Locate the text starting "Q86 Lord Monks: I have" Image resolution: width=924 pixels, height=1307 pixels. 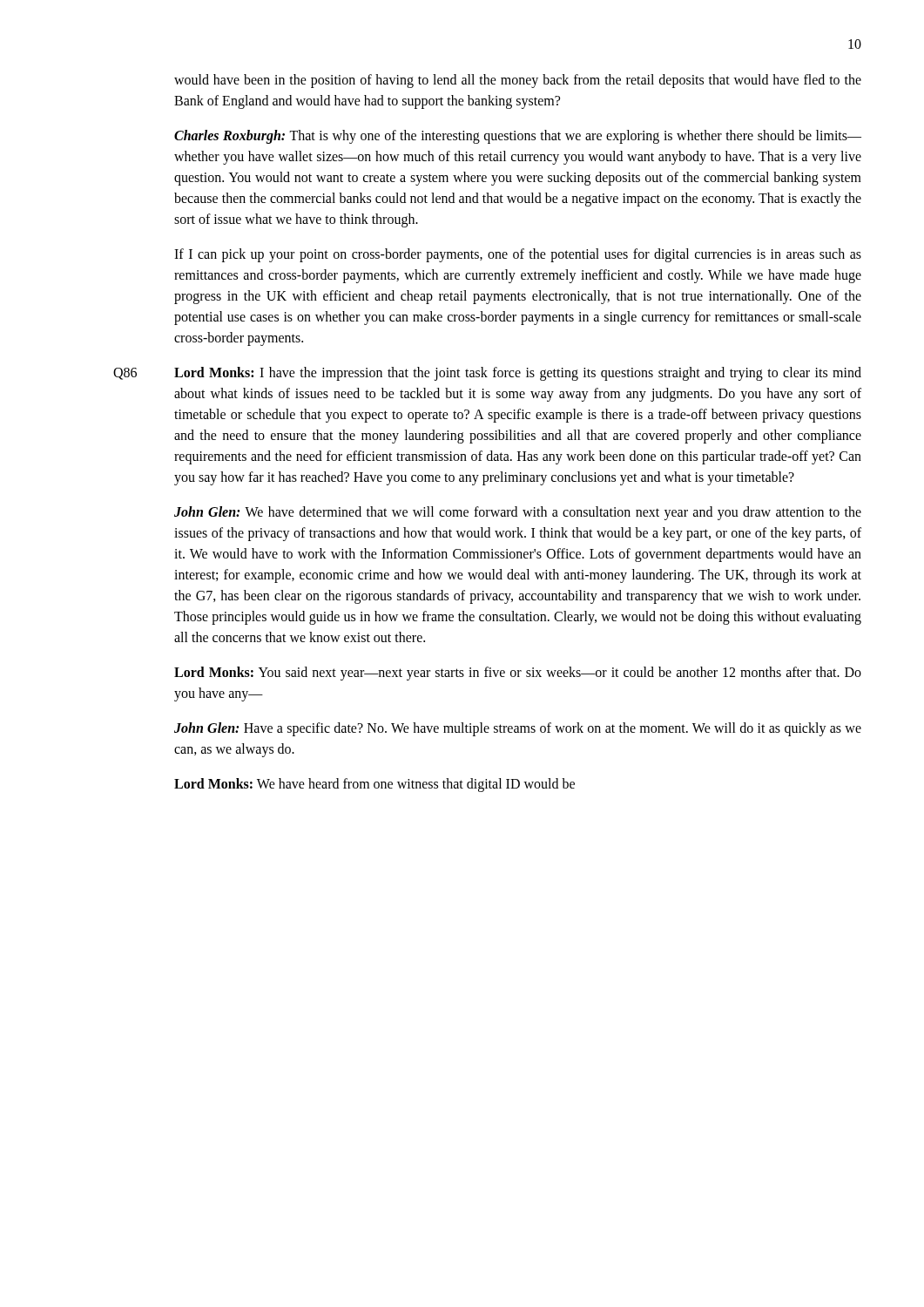[487, 425]
